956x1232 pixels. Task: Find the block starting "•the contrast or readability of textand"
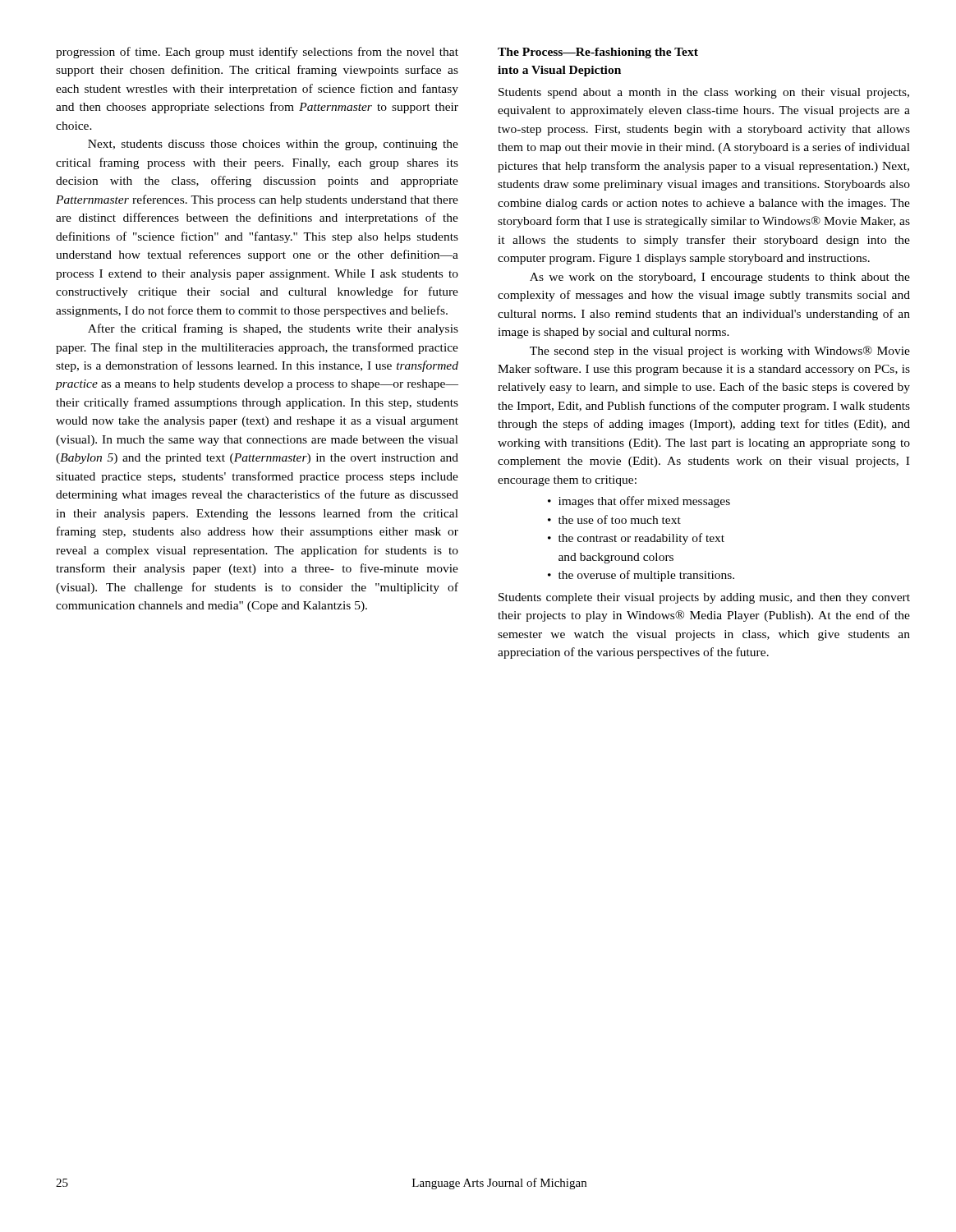pyautogui.click(x=636, y=548)
